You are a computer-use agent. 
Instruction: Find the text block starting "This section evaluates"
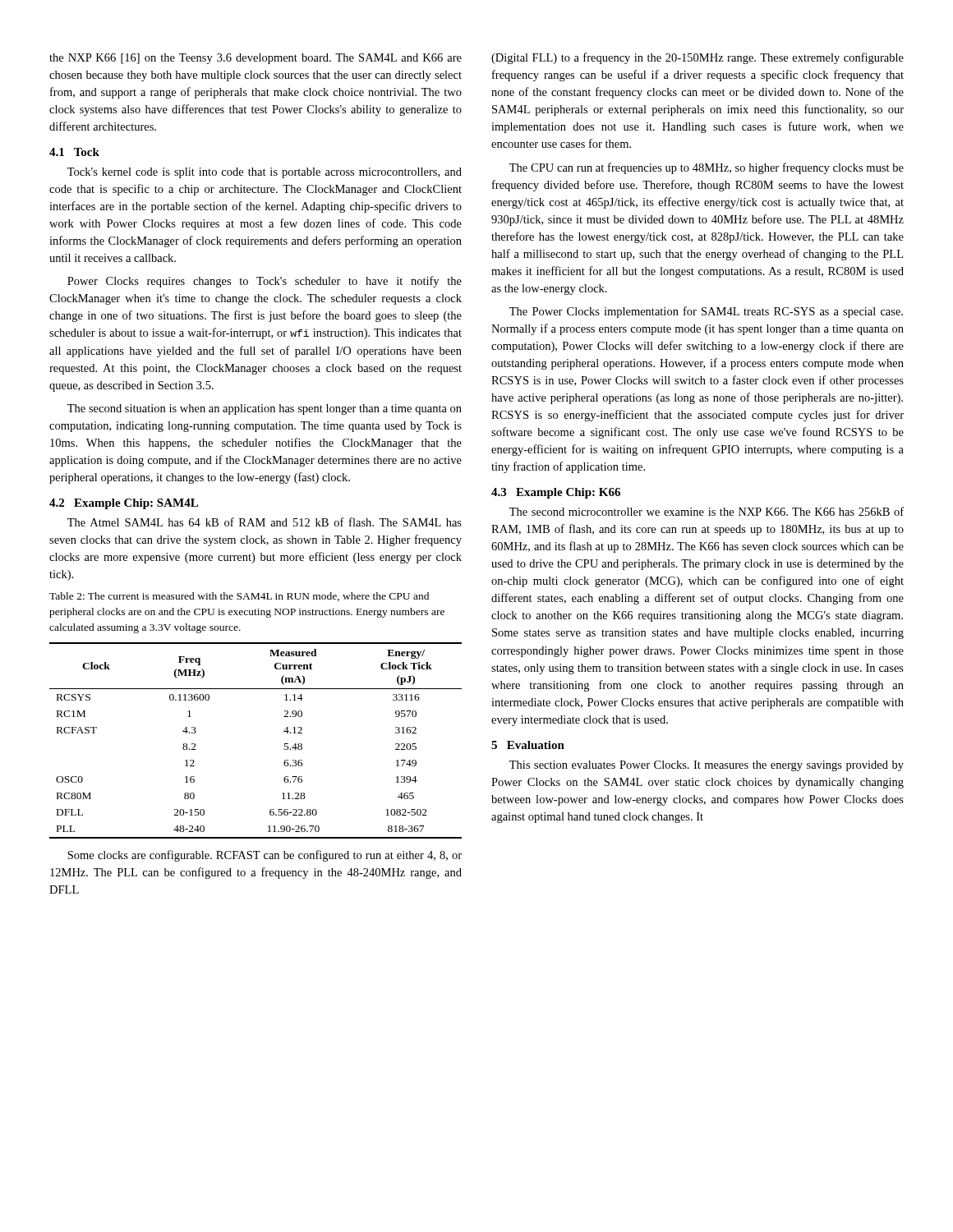(698, 791)
